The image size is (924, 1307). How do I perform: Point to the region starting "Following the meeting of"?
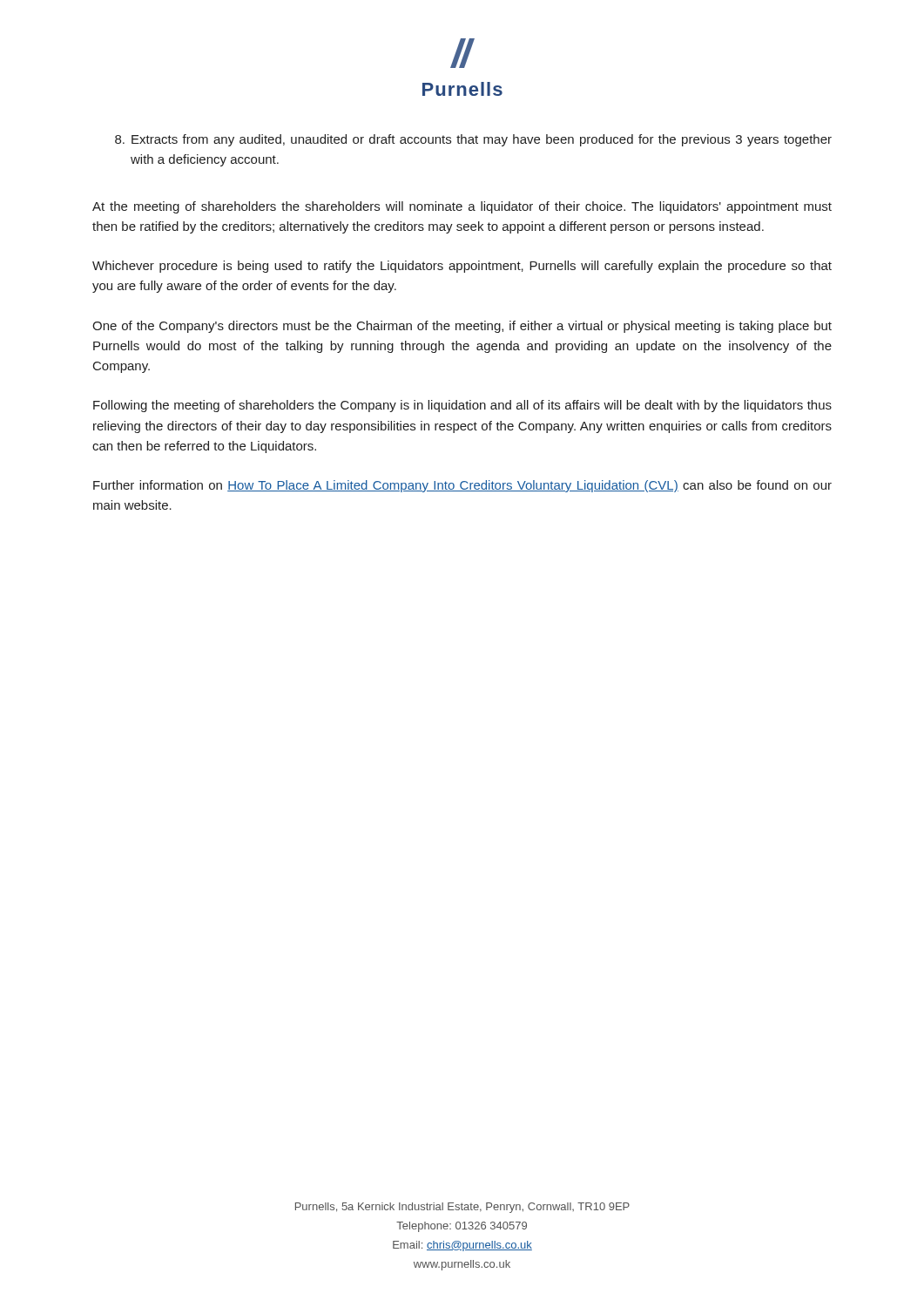pyautogui.click(x=462, y=425)
